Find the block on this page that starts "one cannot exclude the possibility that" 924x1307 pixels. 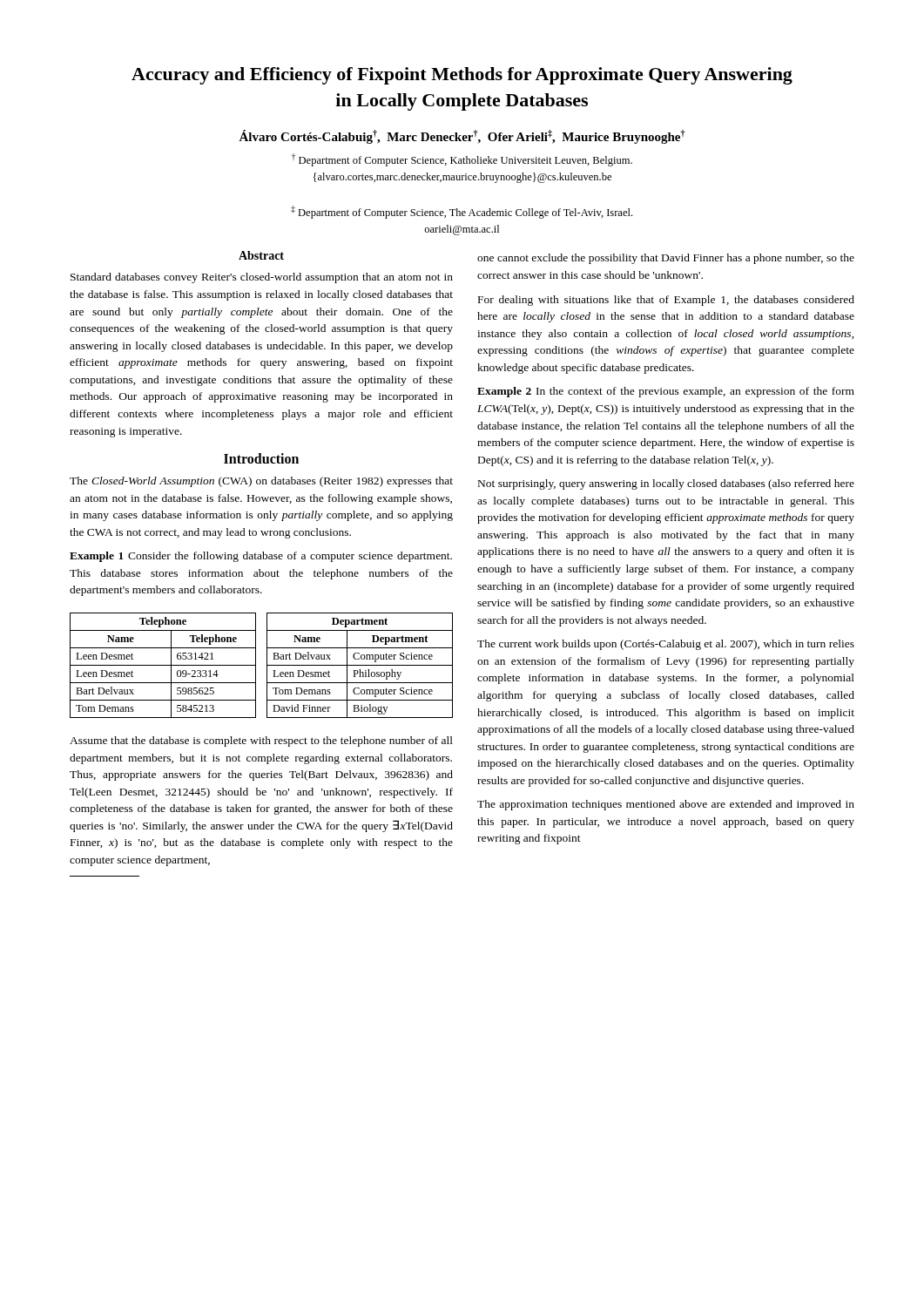[x=666, y=267]
